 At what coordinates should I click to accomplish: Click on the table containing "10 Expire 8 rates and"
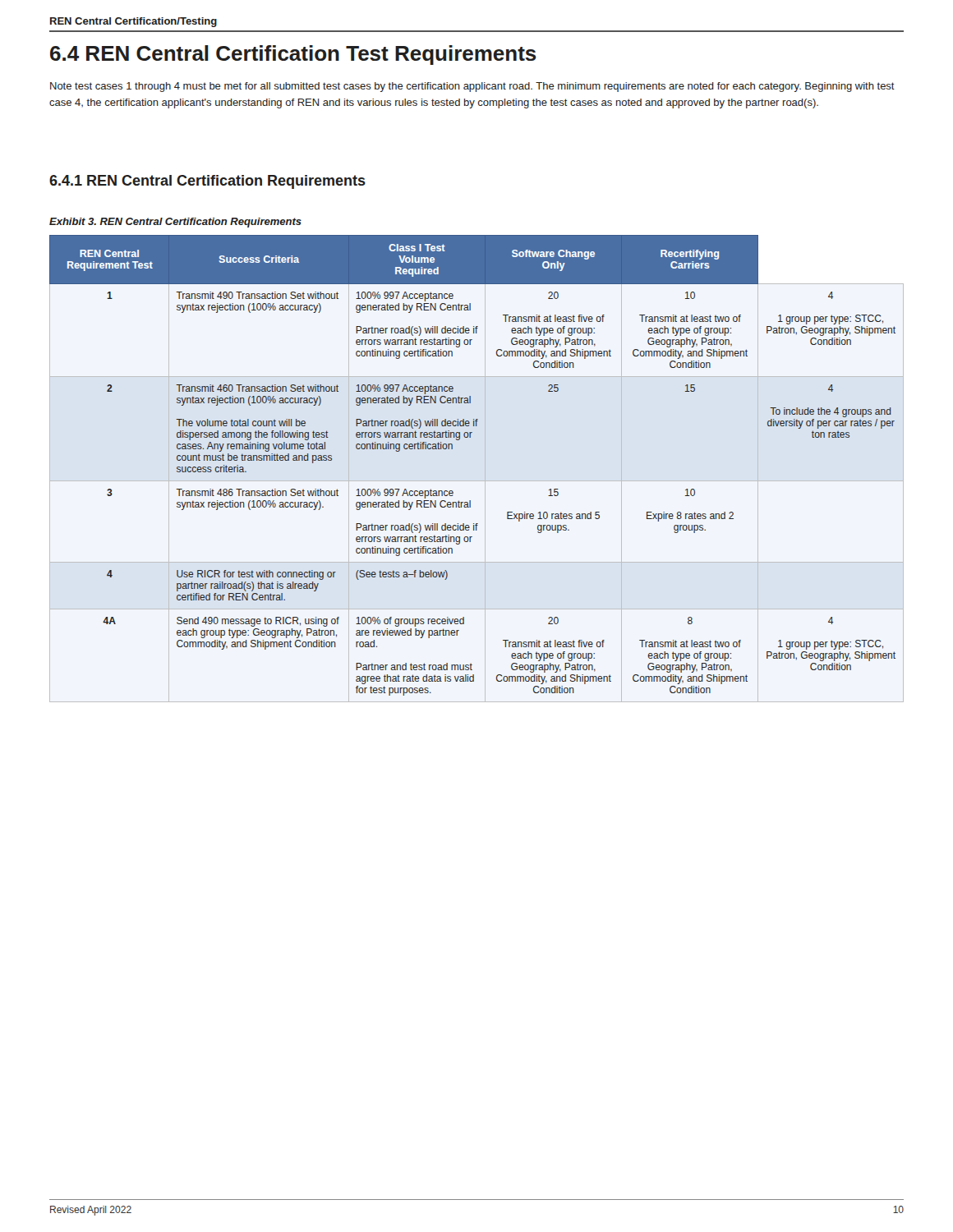(x=476, y=469)
